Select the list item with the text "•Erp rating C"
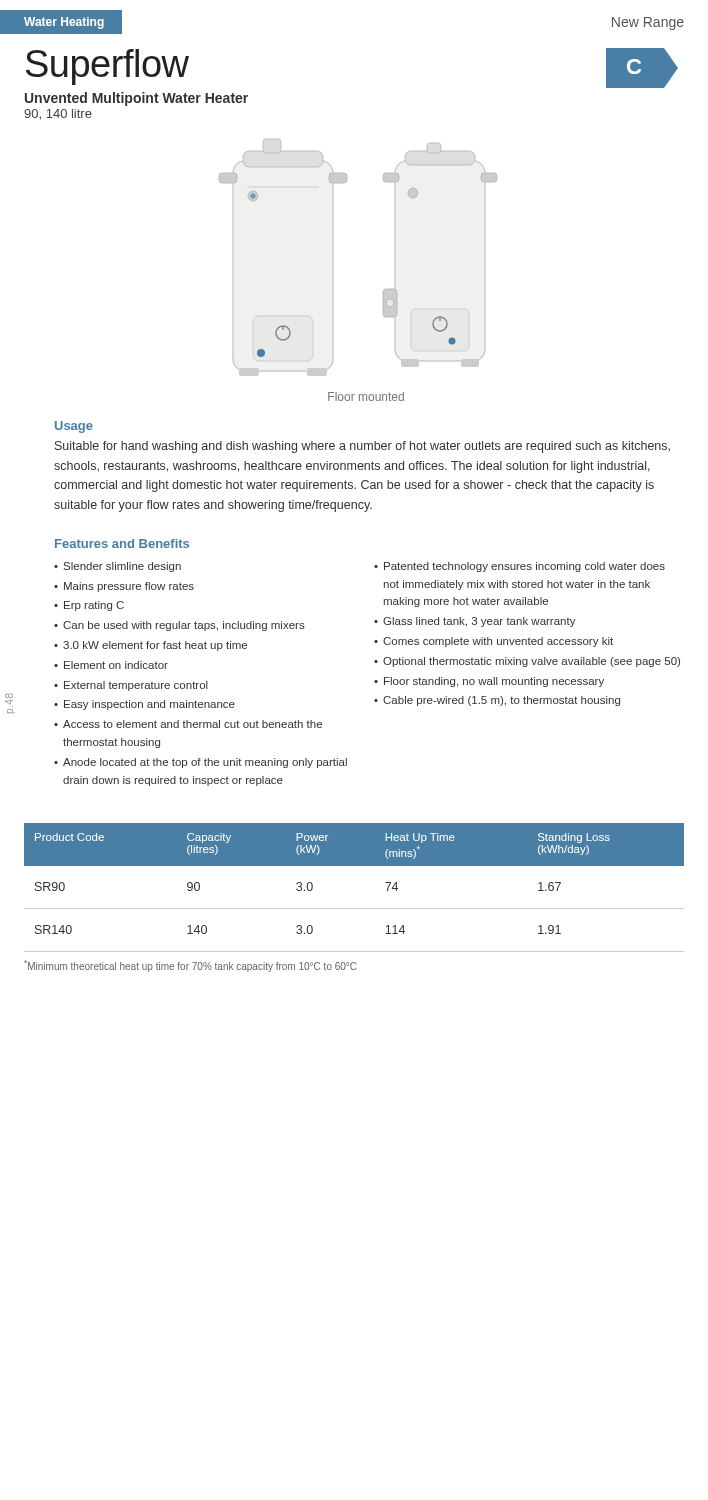The image size is (708, 1500). click(89, 606)
